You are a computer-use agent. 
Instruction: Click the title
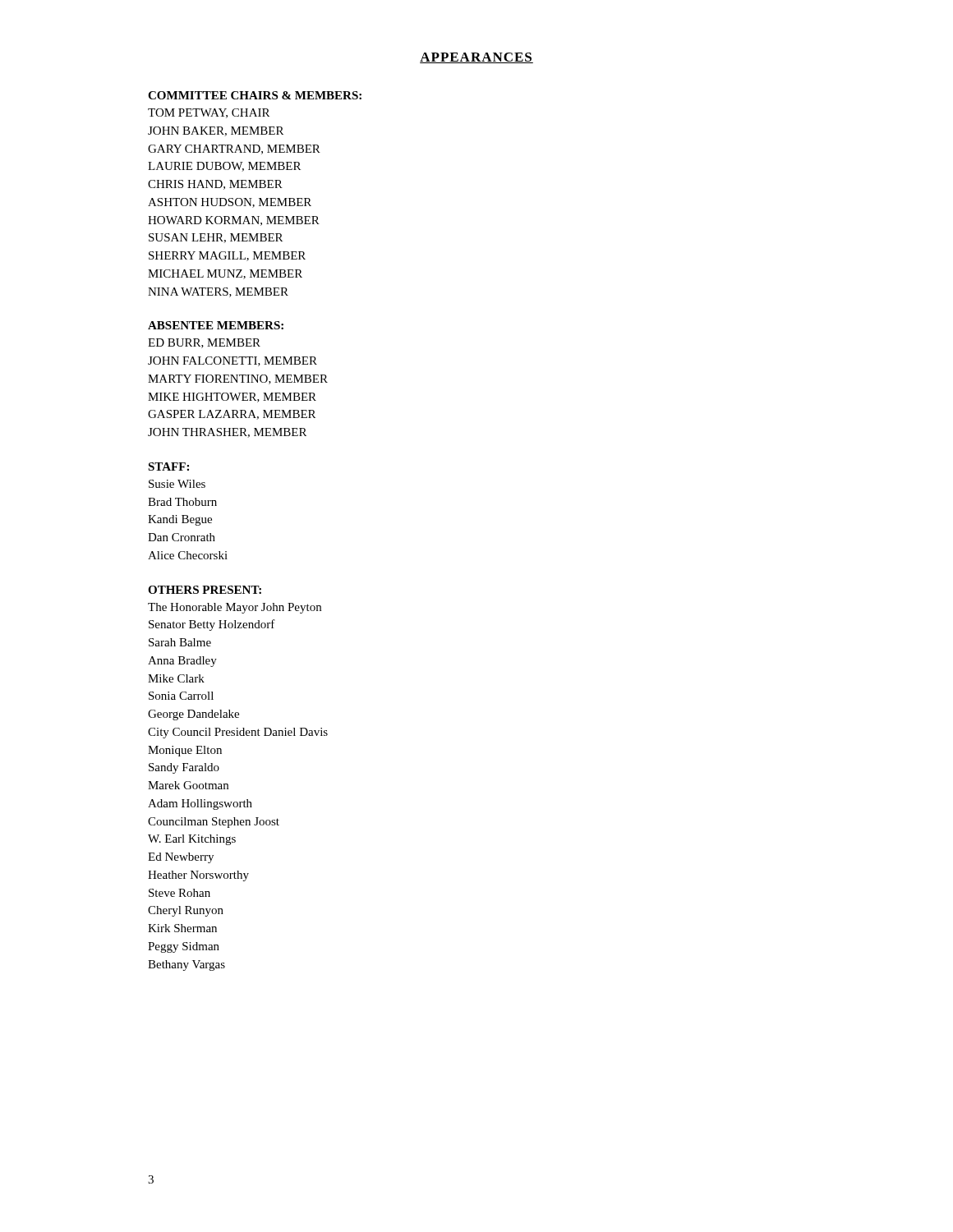click(476, 57)
